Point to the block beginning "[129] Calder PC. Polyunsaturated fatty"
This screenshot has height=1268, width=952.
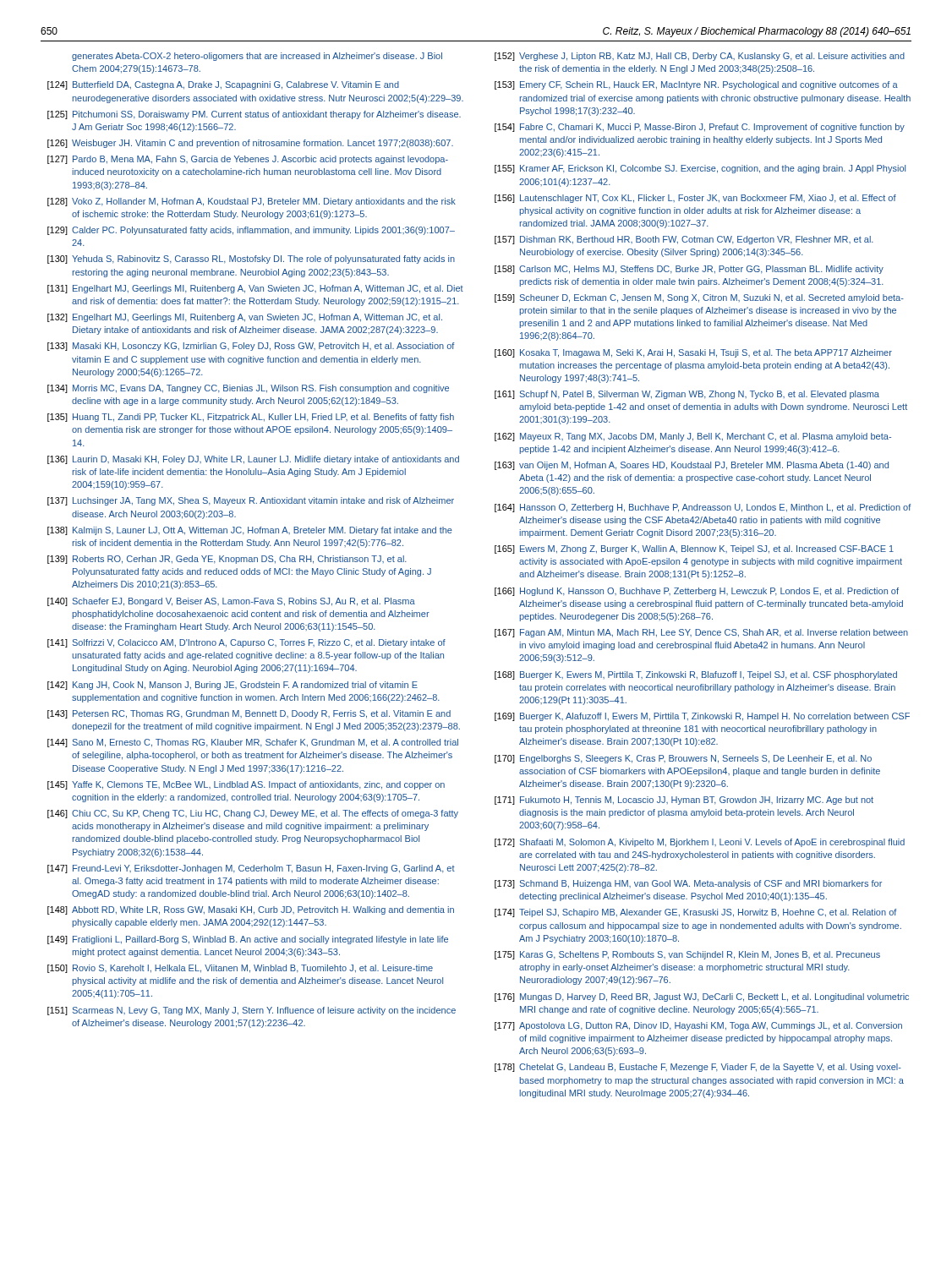[x=252, y=237]
